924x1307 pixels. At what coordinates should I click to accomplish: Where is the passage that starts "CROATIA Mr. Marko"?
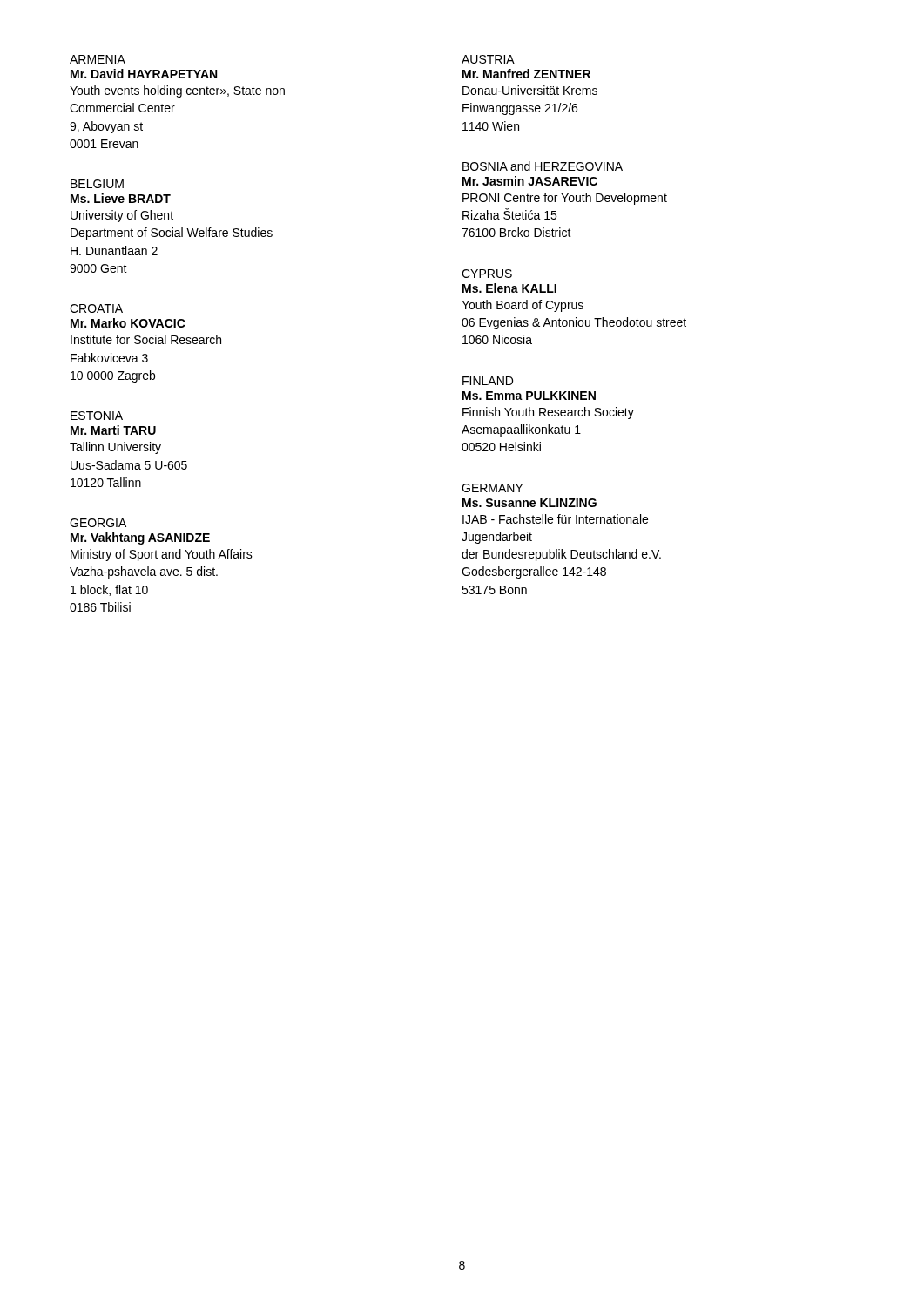96,308
